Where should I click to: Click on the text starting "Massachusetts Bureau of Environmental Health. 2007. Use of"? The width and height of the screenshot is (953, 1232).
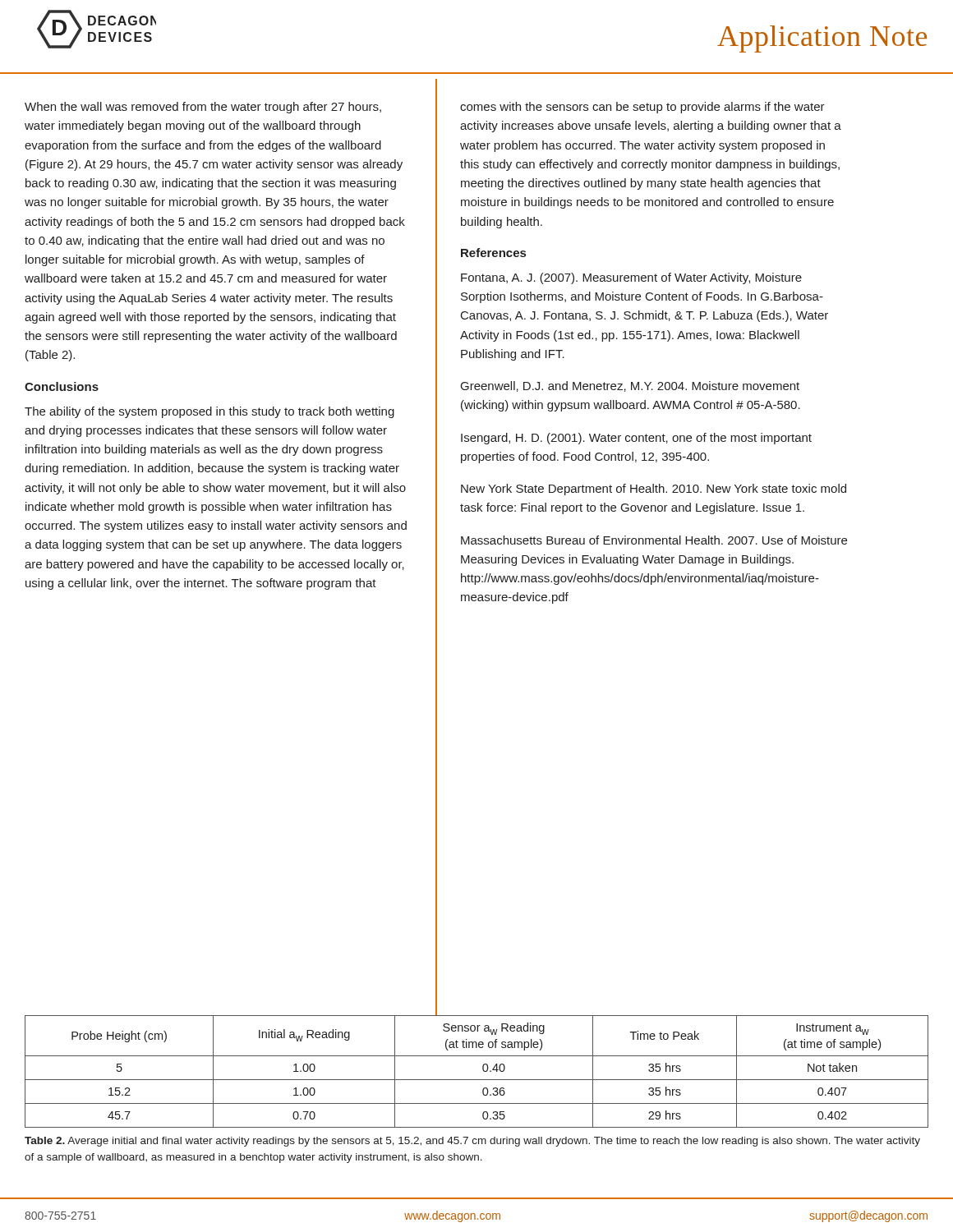(654, 568)
